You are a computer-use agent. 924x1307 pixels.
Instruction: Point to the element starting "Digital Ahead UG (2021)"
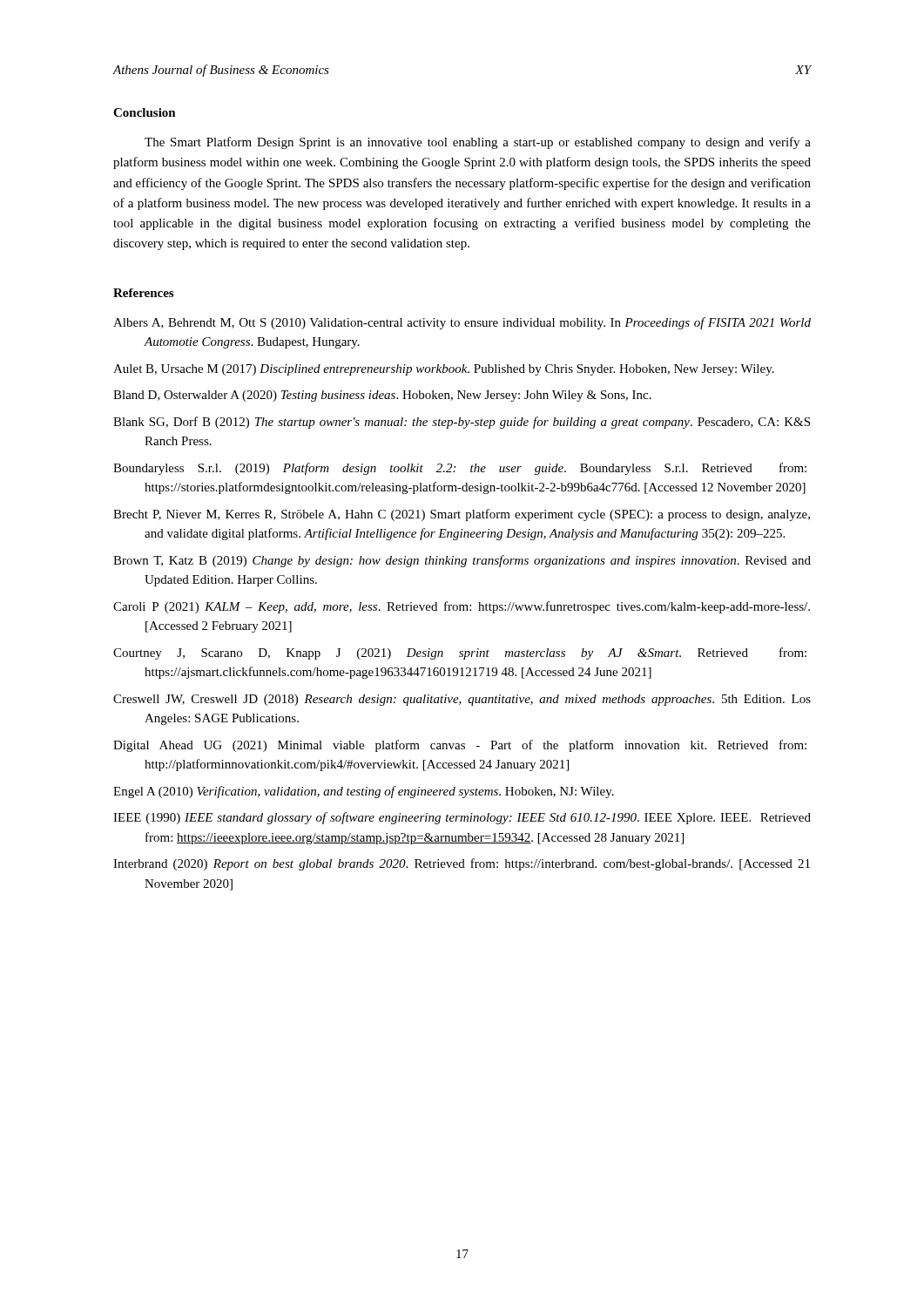coord(462,754)
